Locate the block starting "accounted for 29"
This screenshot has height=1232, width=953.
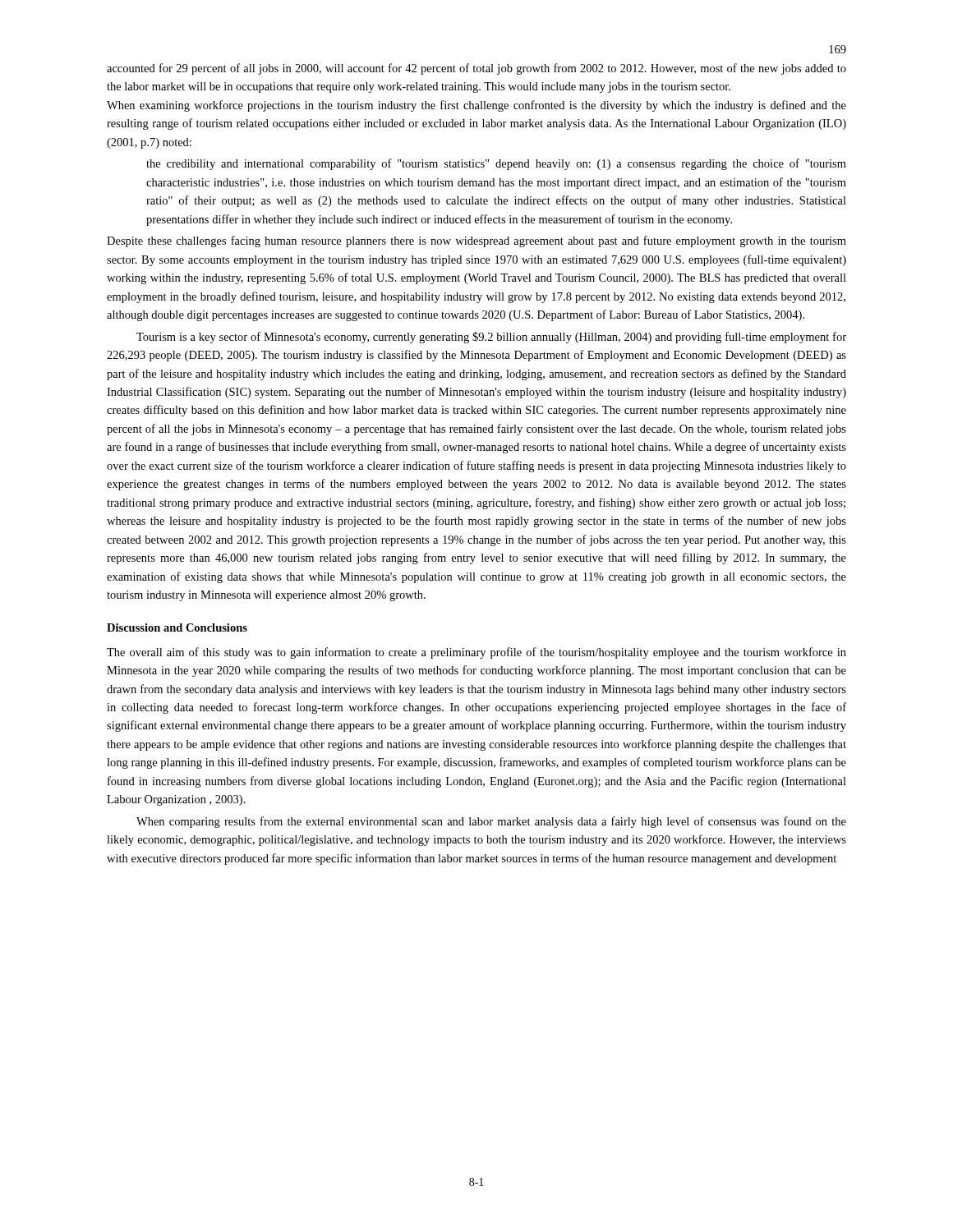click(476, 105)
